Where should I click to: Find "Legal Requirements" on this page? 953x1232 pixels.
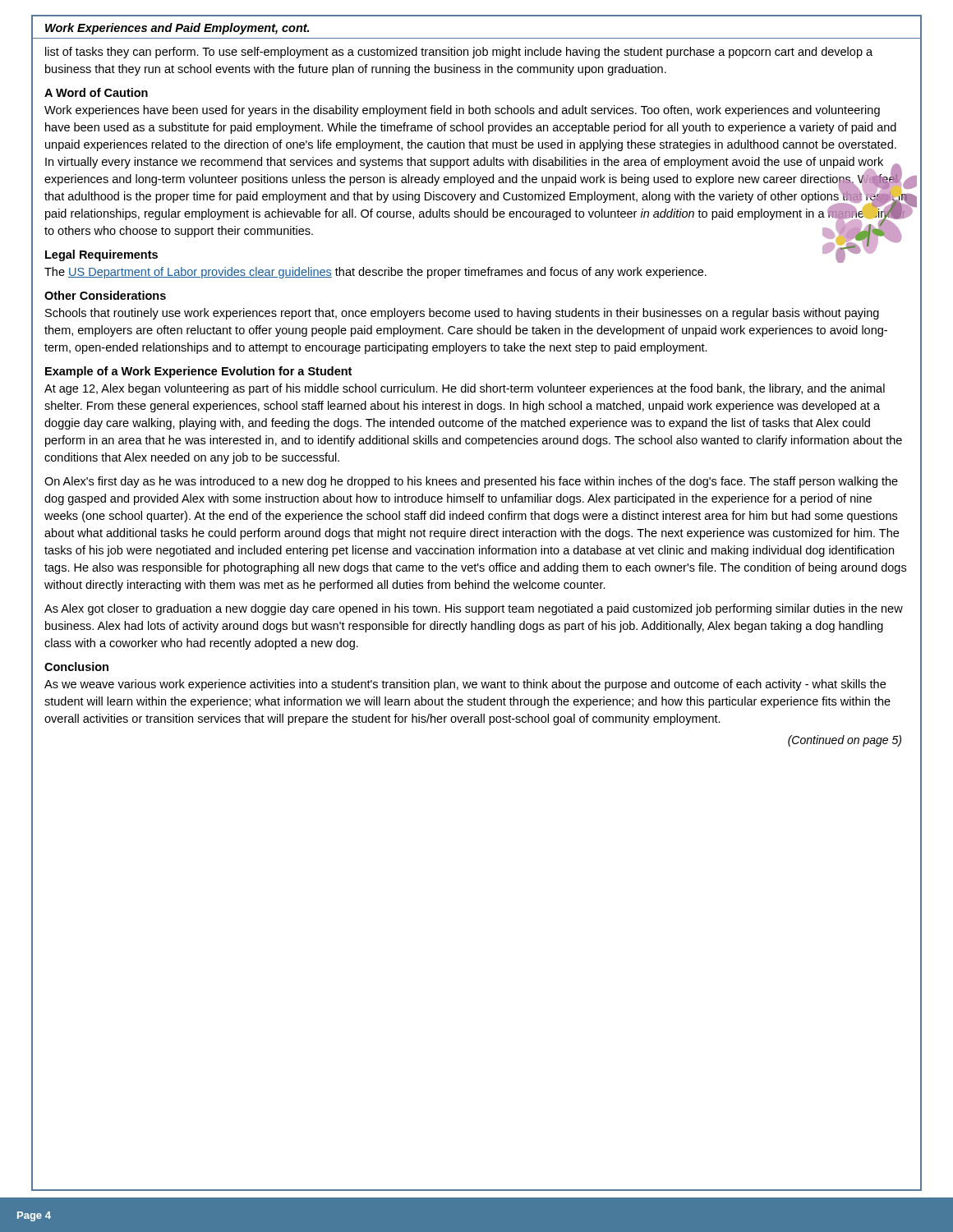point(101,255)
